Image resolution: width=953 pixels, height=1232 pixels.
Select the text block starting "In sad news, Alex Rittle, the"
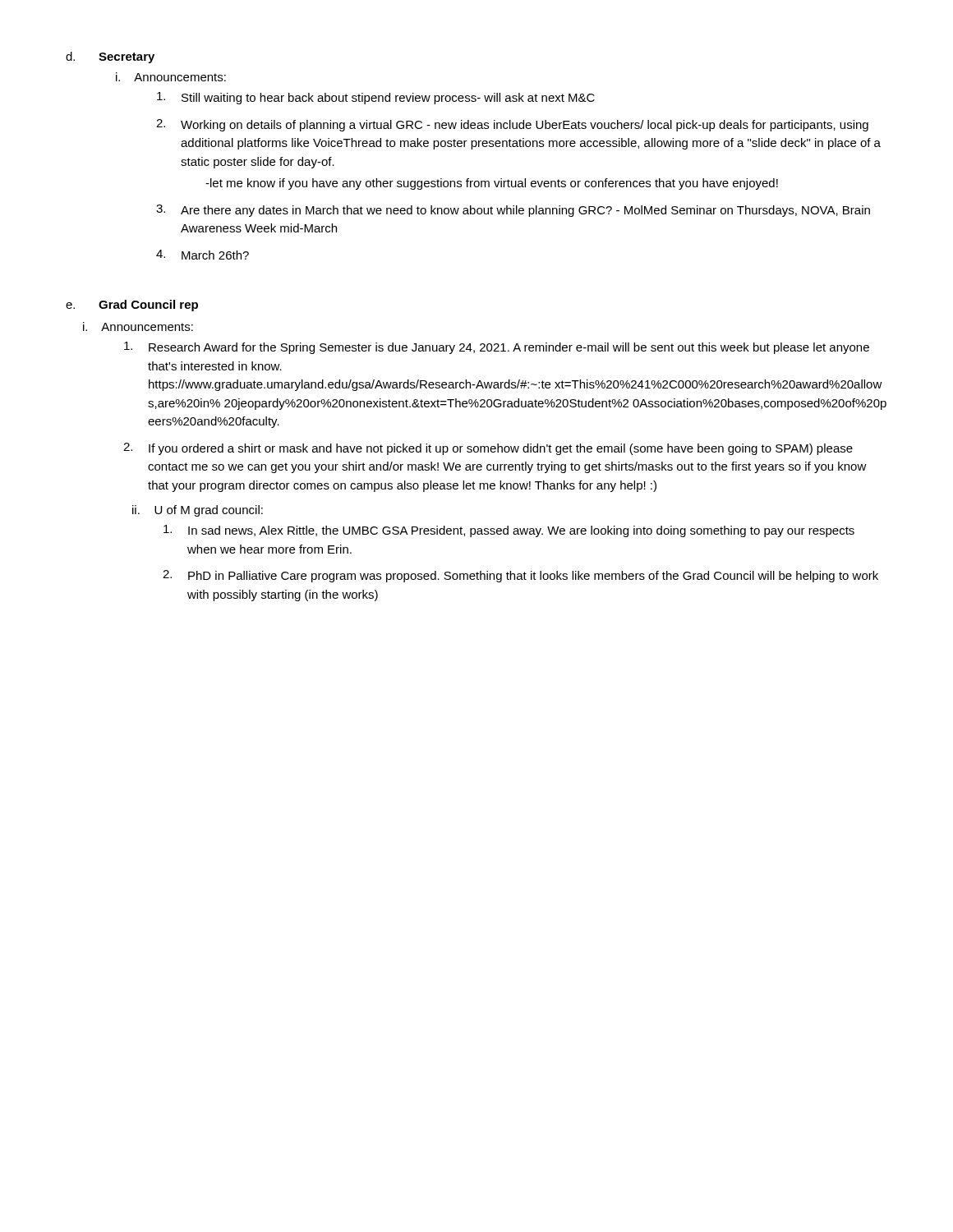(525, 540)
